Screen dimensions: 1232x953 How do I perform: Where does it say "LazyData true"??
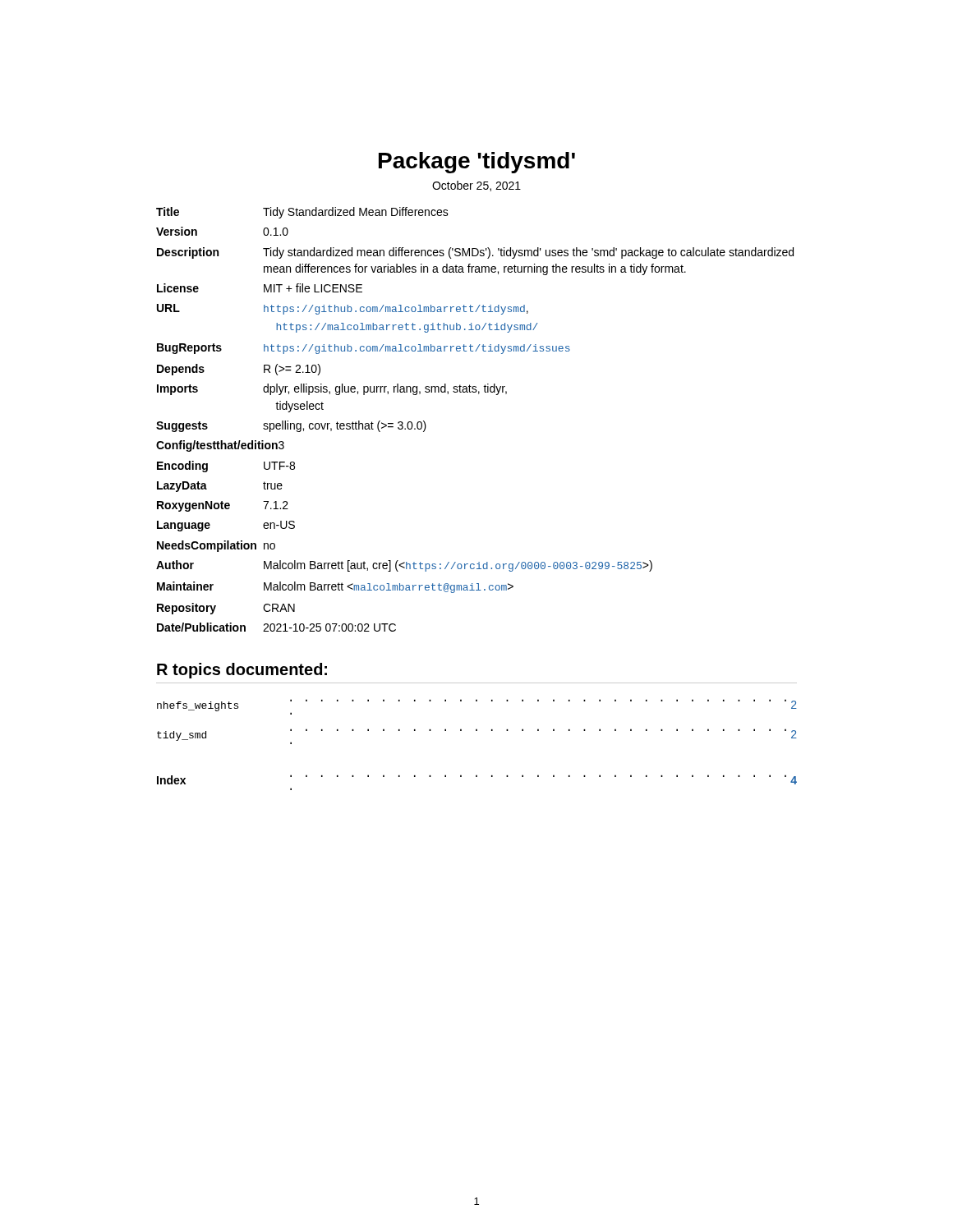(172, 487)
